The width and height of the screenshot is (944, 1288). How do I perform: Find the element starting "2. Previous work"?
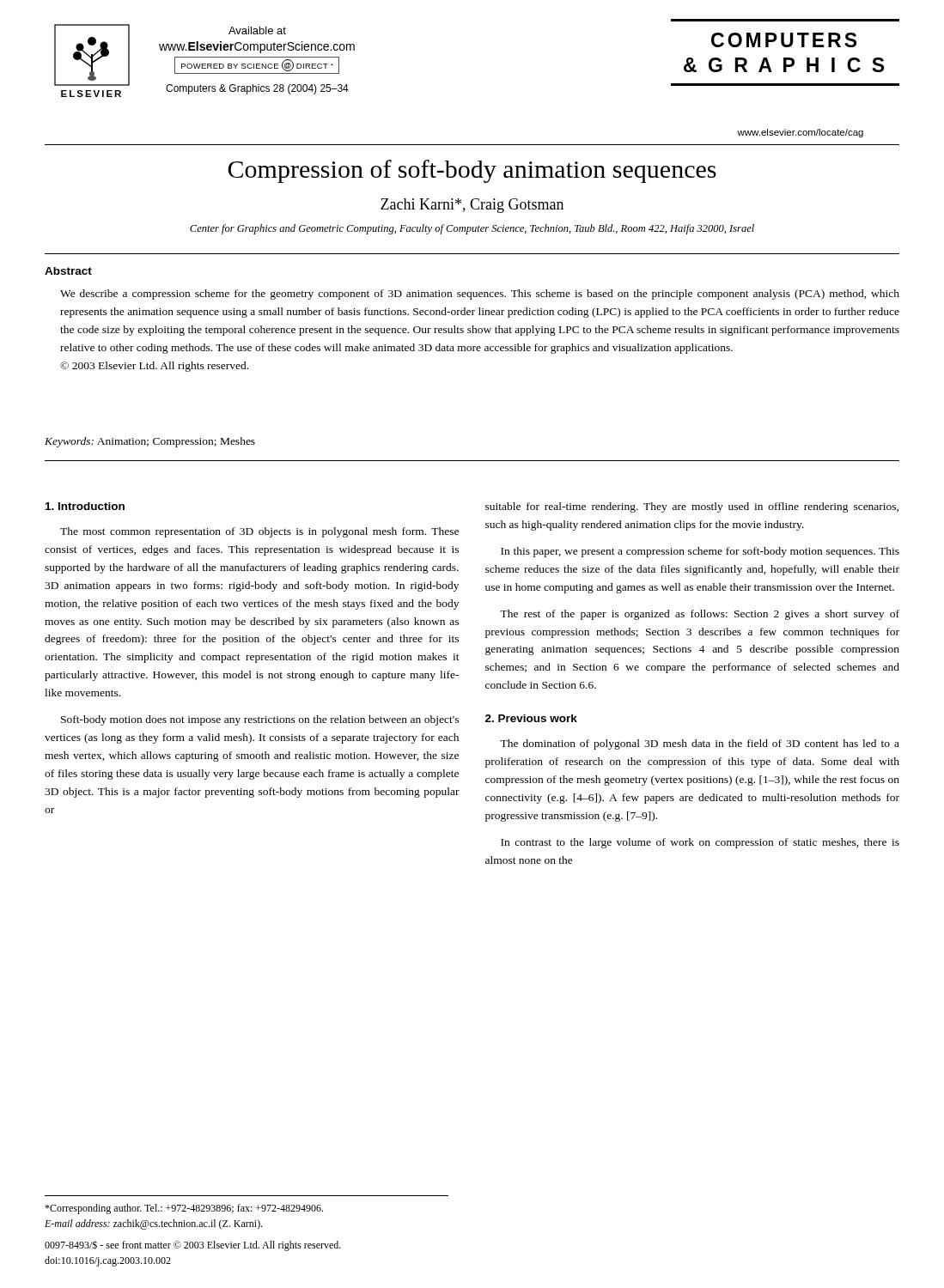click(x=531, y=718)
